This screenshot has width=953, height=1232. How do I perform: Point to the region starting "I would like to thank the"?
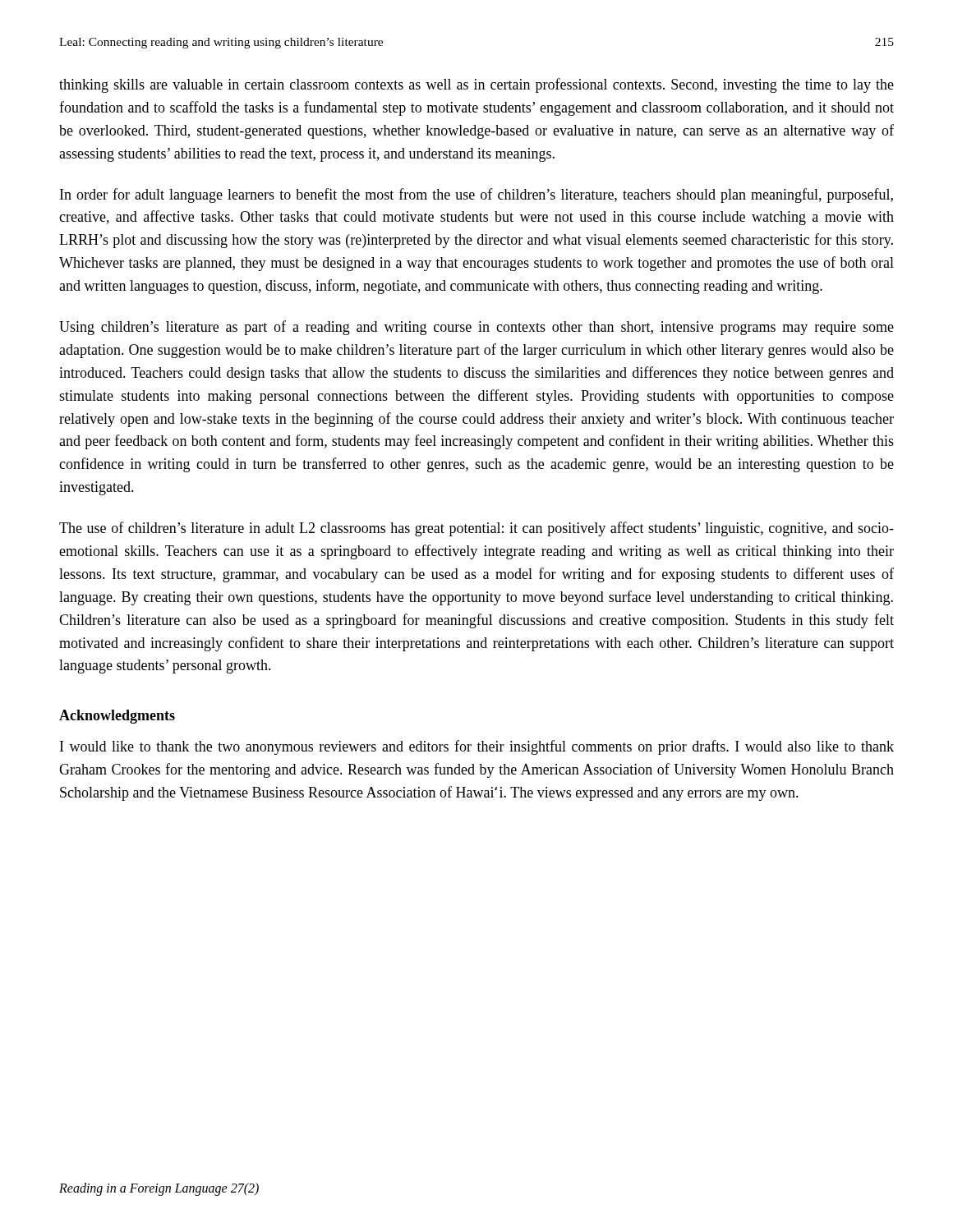click(x=476, y=770)
